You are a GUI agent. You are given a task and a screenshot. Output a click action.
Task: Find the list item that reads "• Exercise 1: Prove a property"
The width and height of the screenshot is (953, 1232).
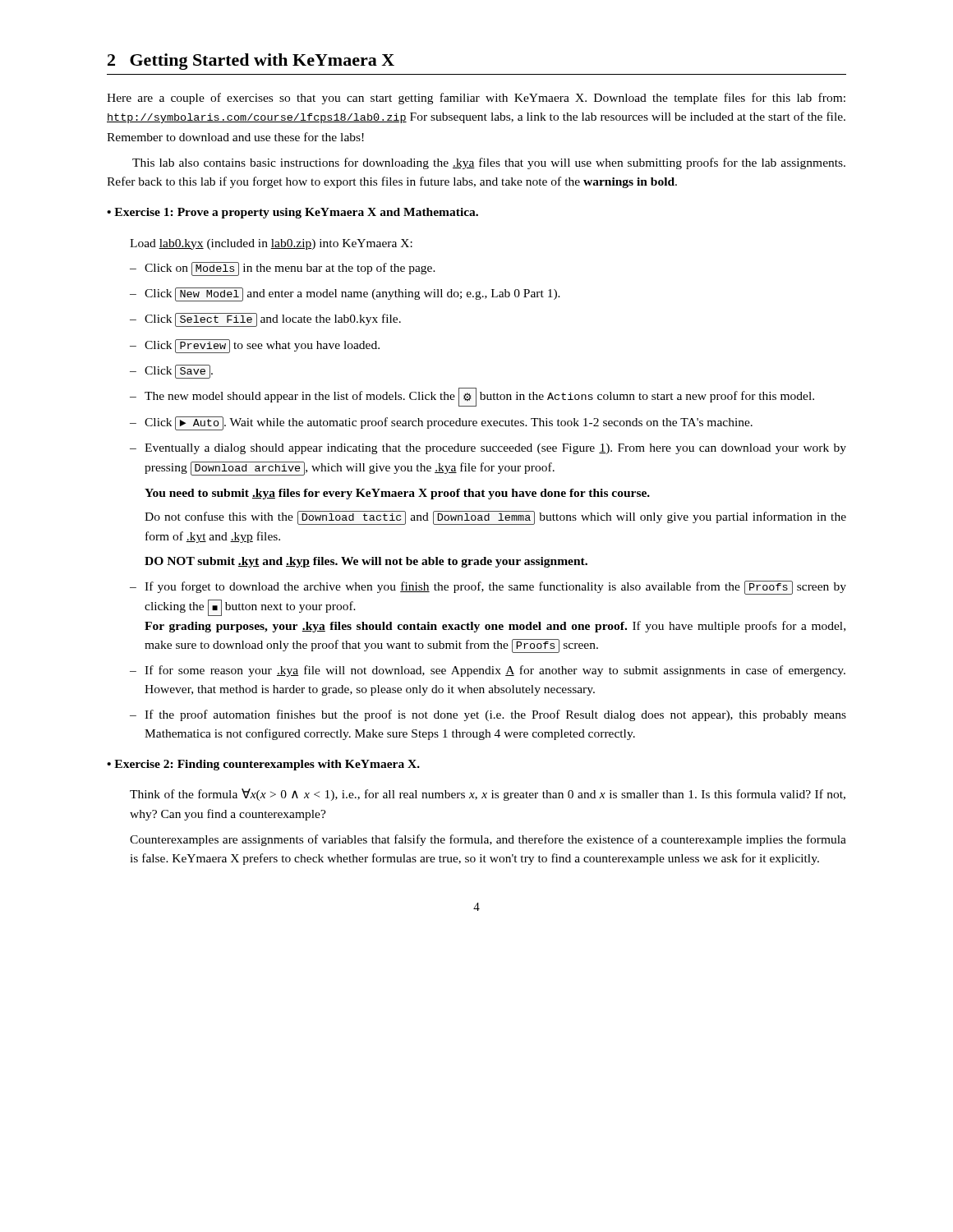tap(476, 212)
